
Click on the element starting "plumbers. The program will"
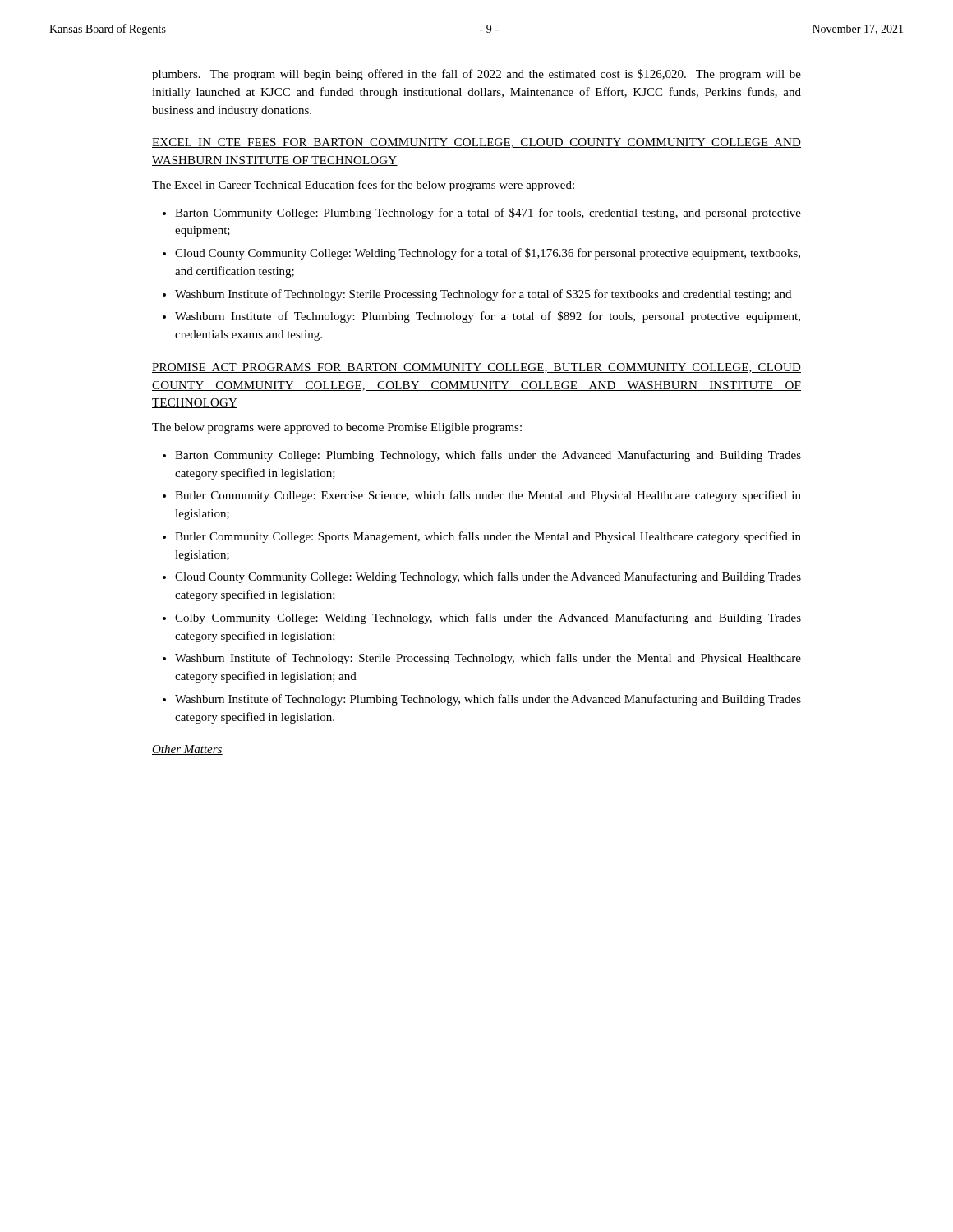point(476,92)
